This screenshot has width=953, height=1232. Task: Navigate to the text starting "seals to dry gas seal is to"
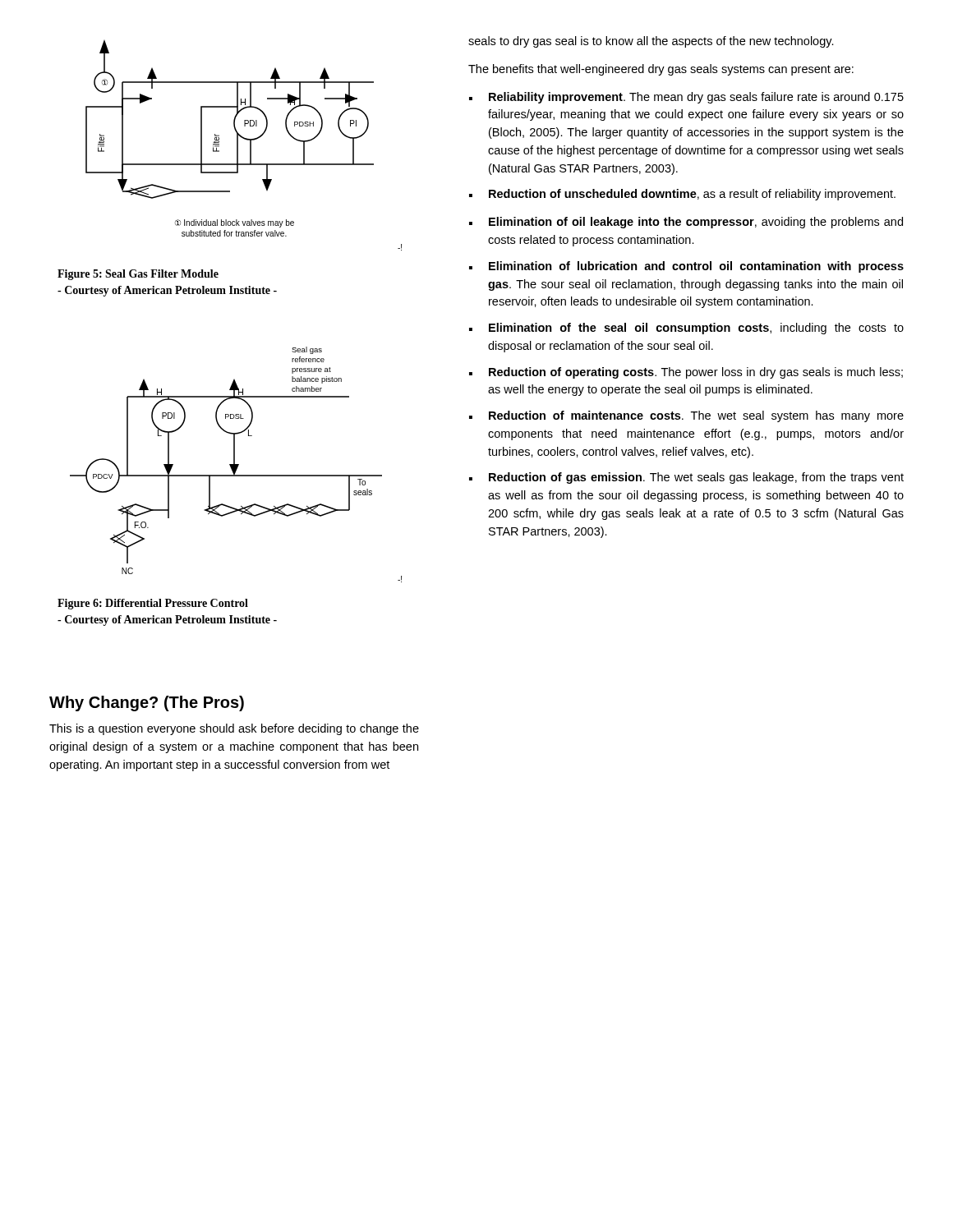(x=651, y=41)
